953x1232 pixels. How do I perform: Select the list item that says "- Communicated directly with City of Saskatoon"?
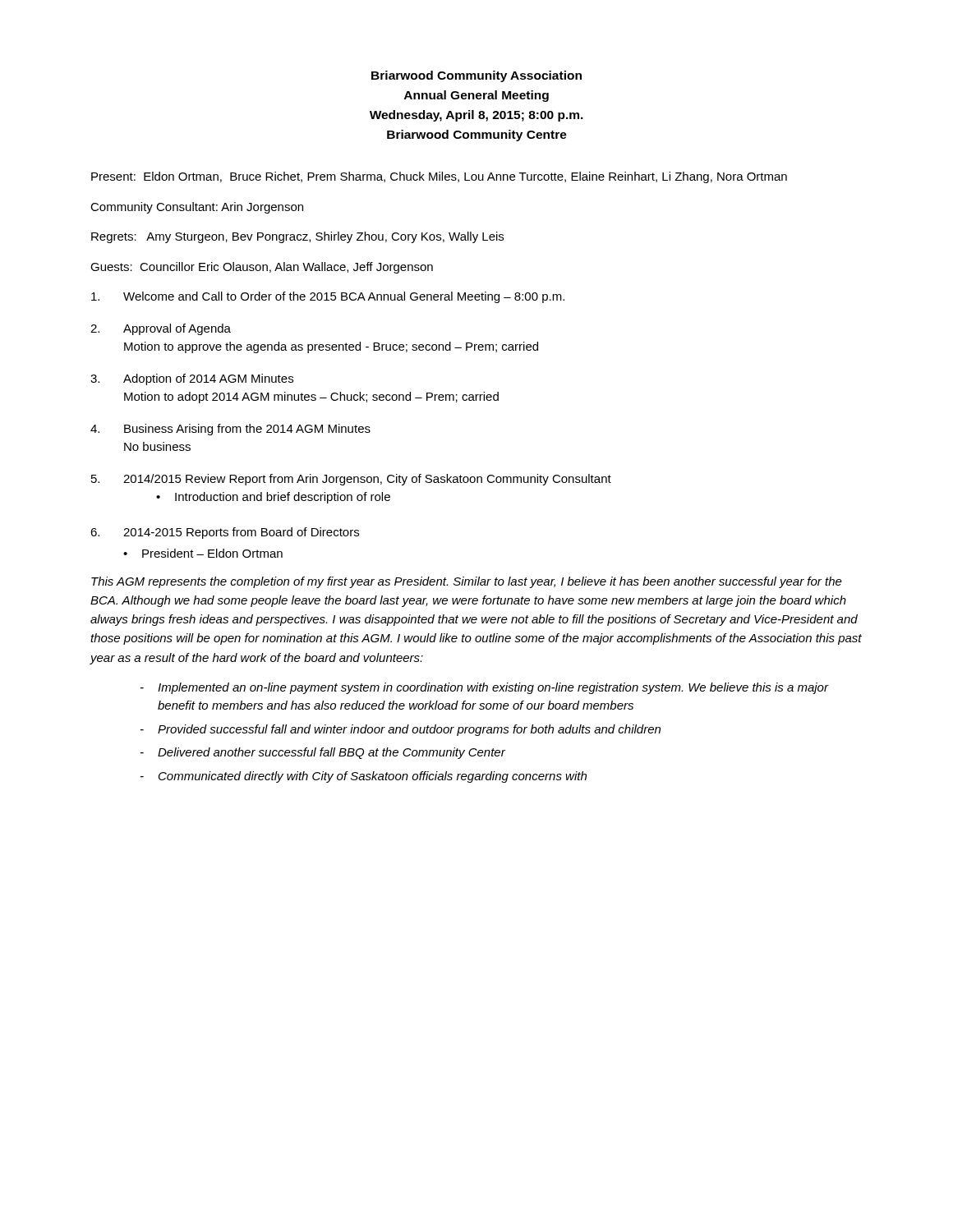point(501,776)
